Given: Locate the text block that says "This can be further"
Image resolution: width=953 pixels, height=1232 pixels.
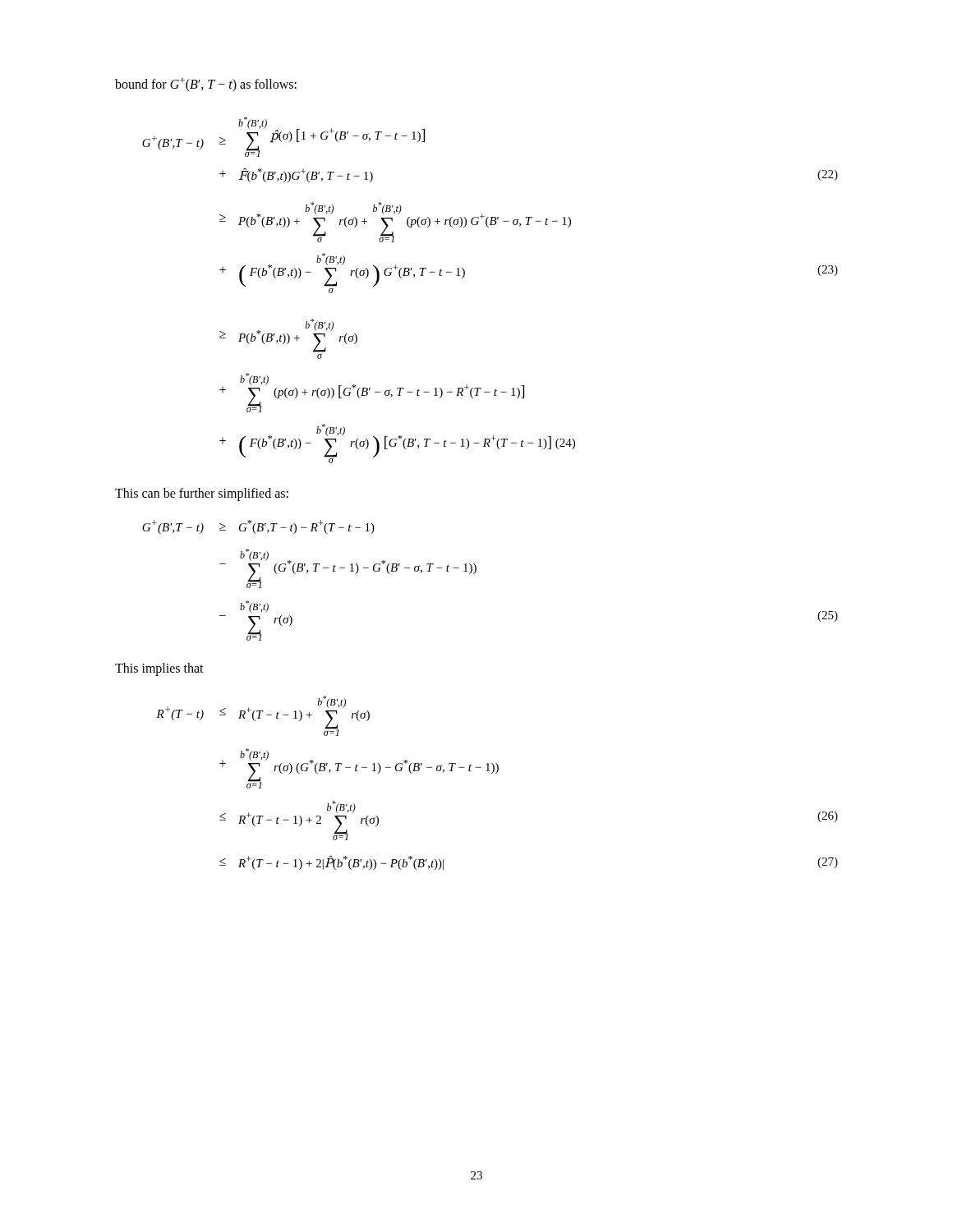Looking at the screenshot, I should (202, 493).
